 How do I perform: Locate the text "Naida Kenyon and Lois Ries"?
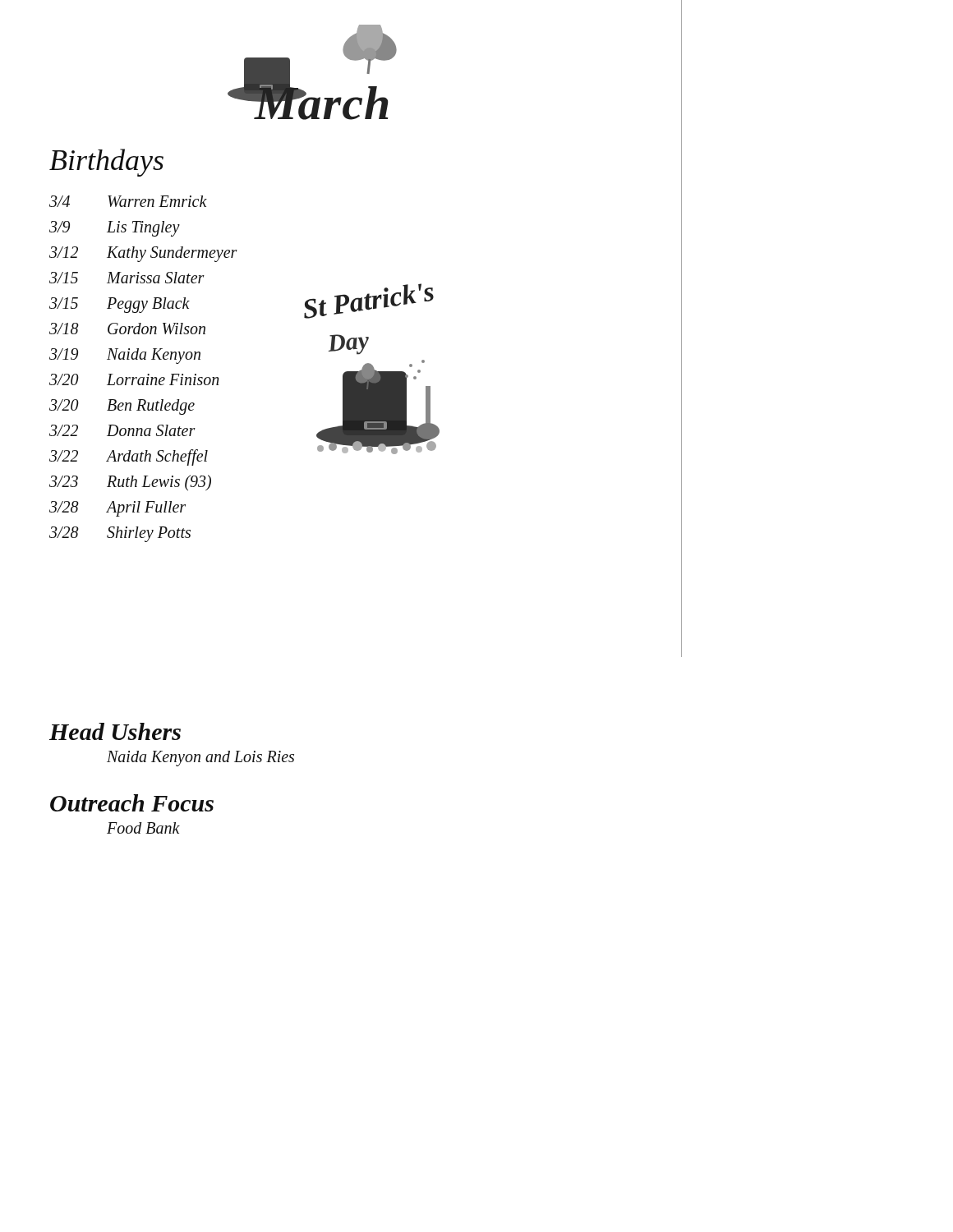201,756
